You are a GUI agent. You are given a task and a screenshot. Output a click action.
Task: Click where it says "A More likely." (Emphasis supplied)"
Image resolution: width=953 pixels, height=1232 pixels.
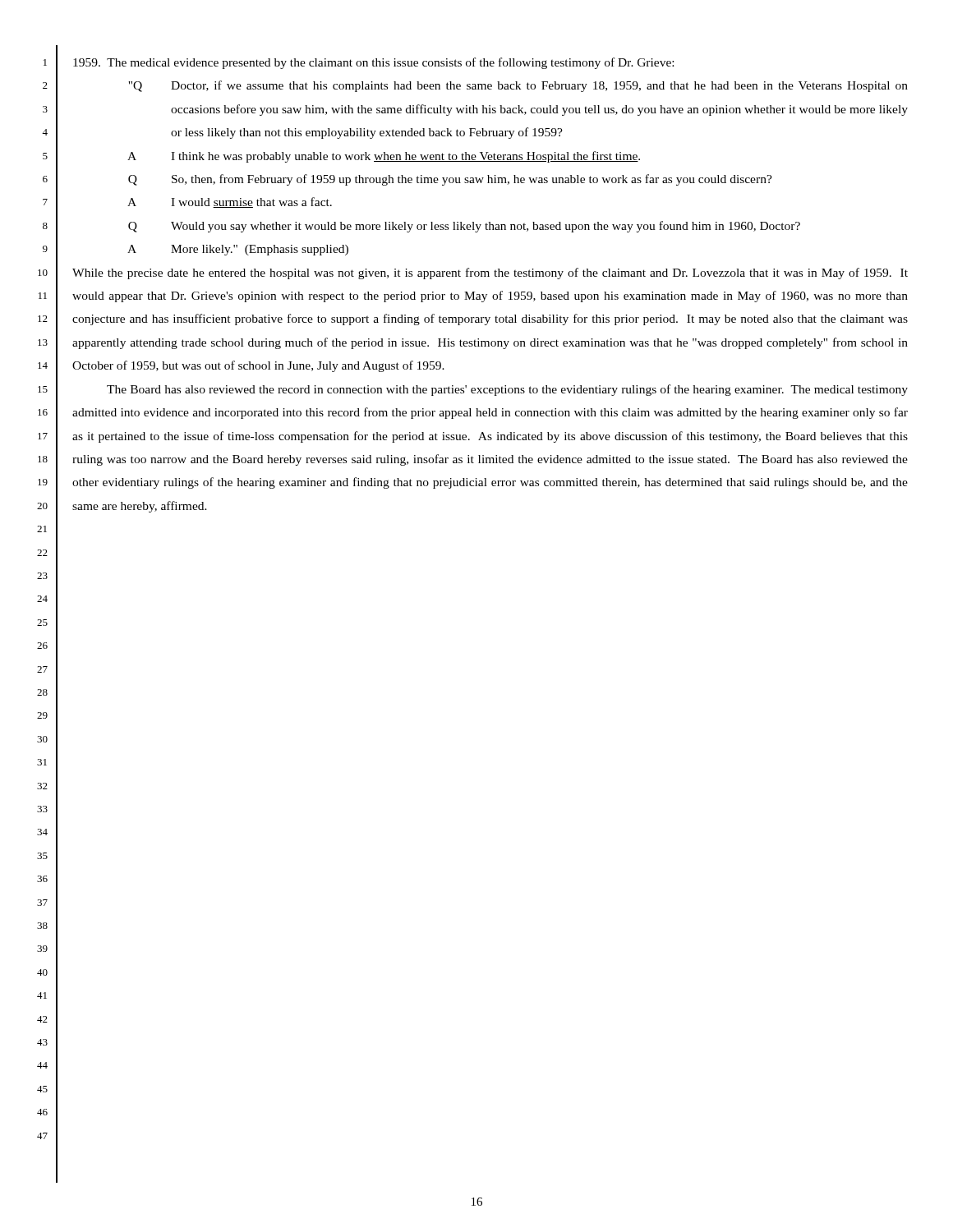pyautogui.click(x=238, y=250)
